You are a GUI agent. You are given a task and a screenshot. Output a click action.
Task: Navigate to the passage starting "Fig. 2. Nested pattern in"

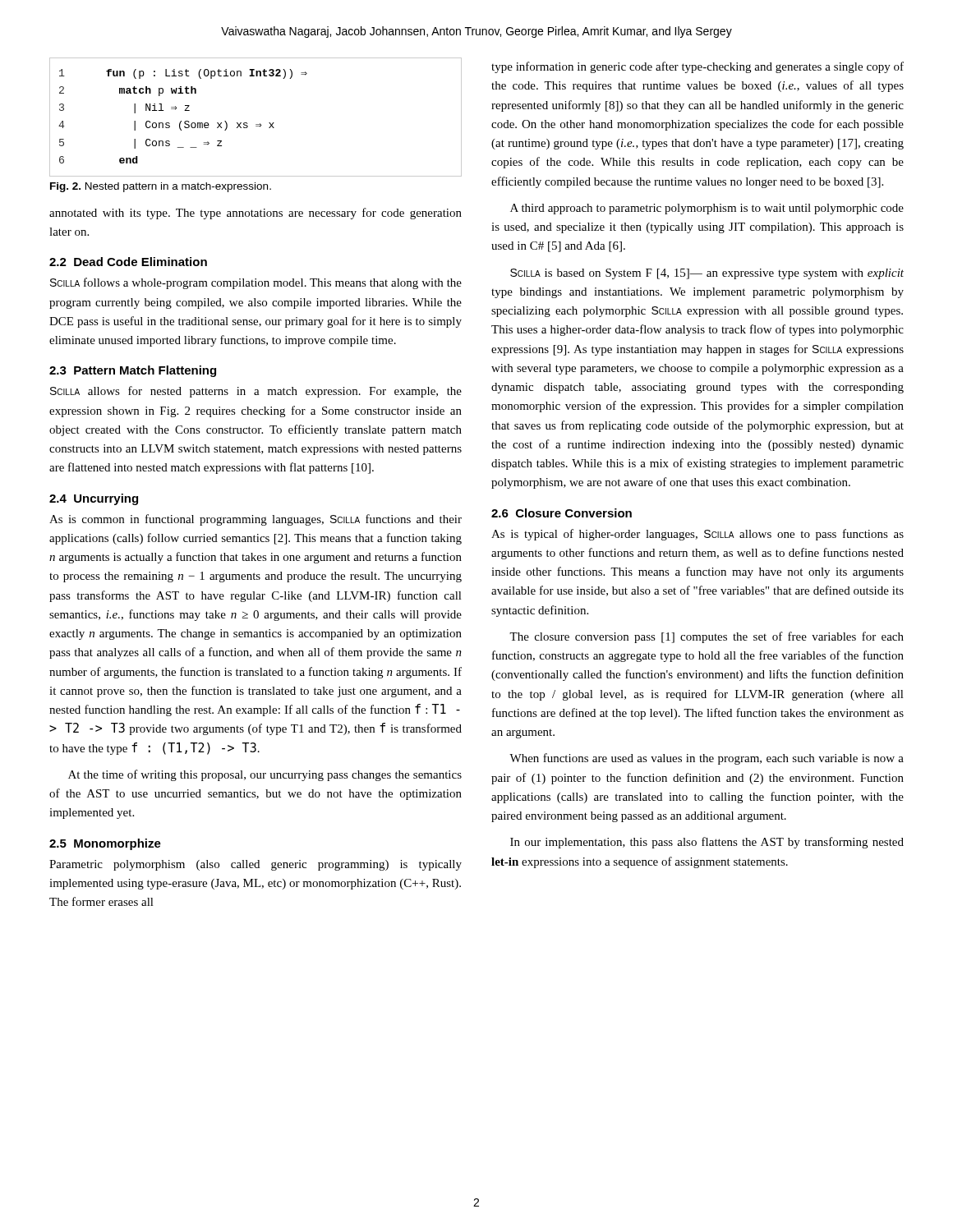coord(161,186)
